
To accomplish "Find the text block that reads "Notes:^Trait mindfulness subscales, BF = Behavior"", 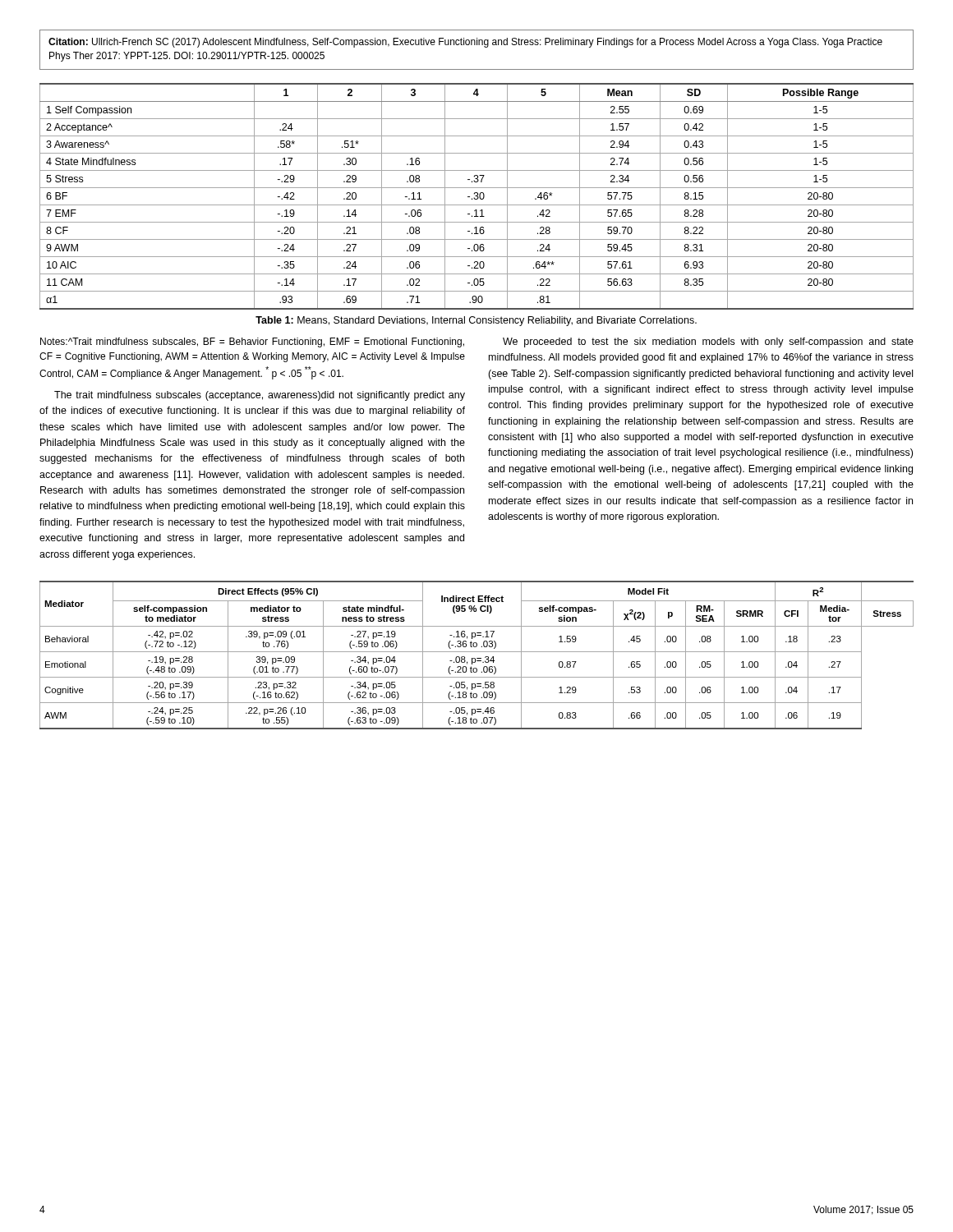I will pyautogui.click(x=252, y=358).
